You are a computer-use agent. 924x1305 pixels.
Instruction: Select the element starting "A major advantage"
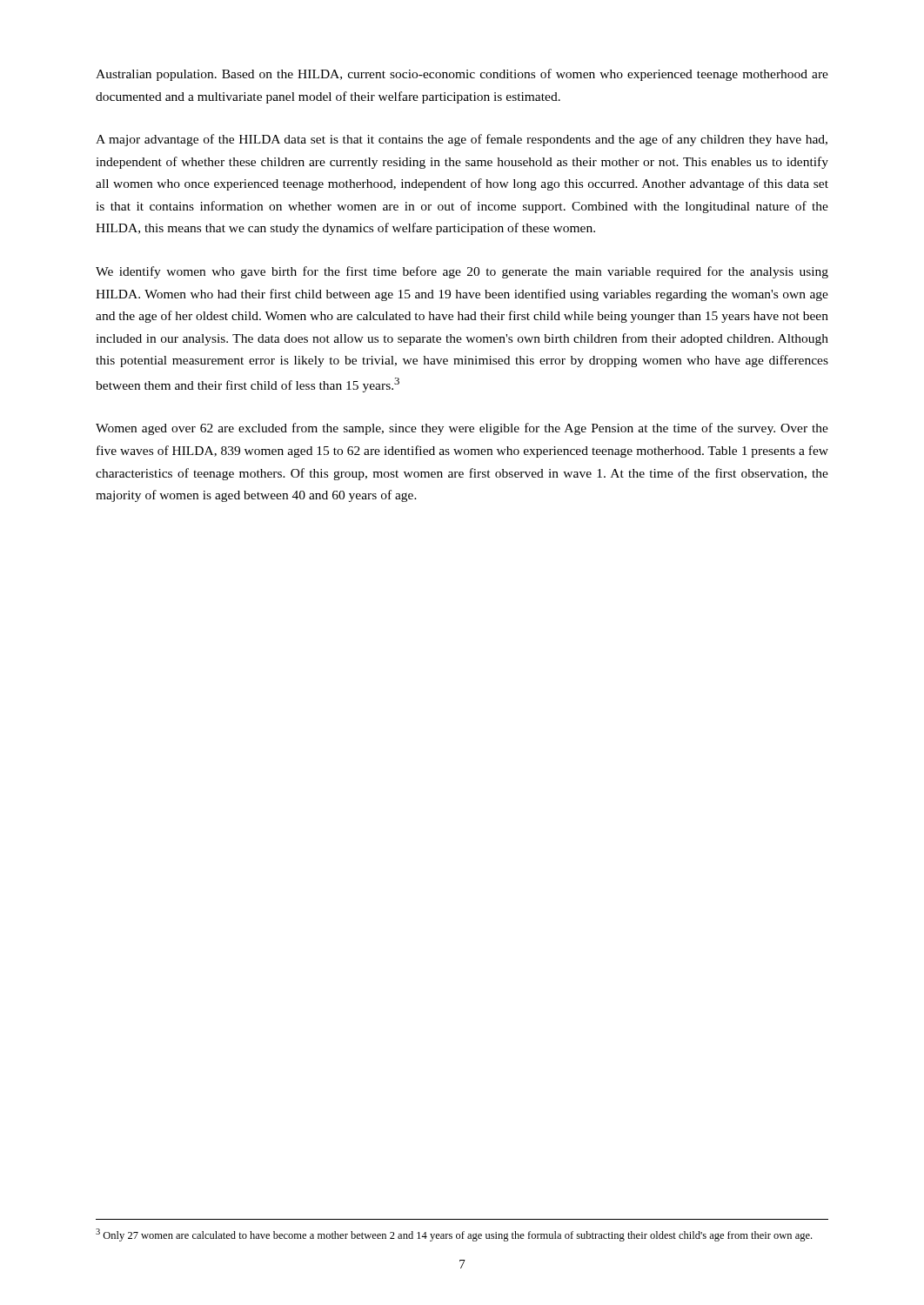point(462,183)
